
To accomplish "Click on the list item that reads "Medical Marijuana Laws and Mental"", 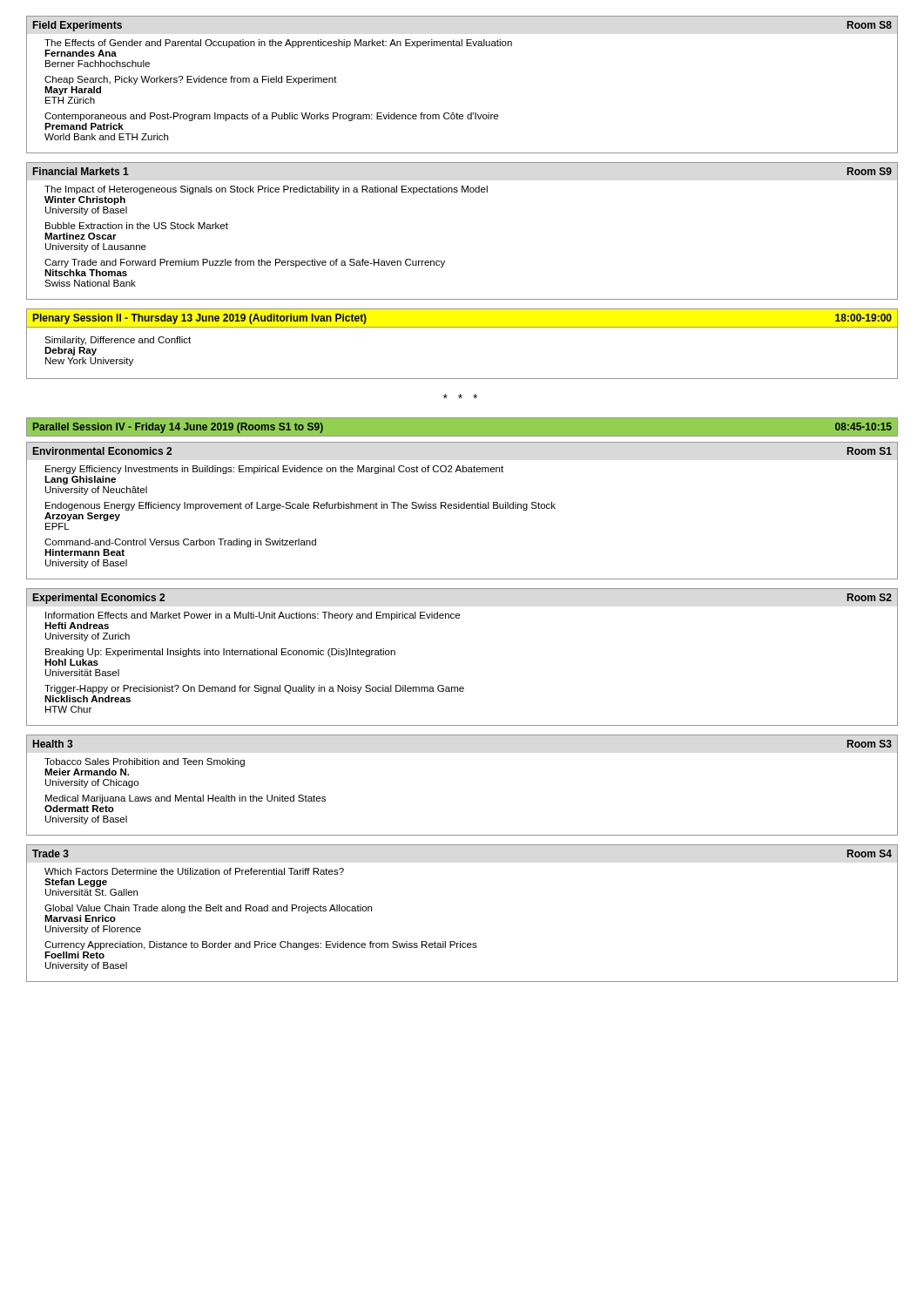I will point(185,799).
